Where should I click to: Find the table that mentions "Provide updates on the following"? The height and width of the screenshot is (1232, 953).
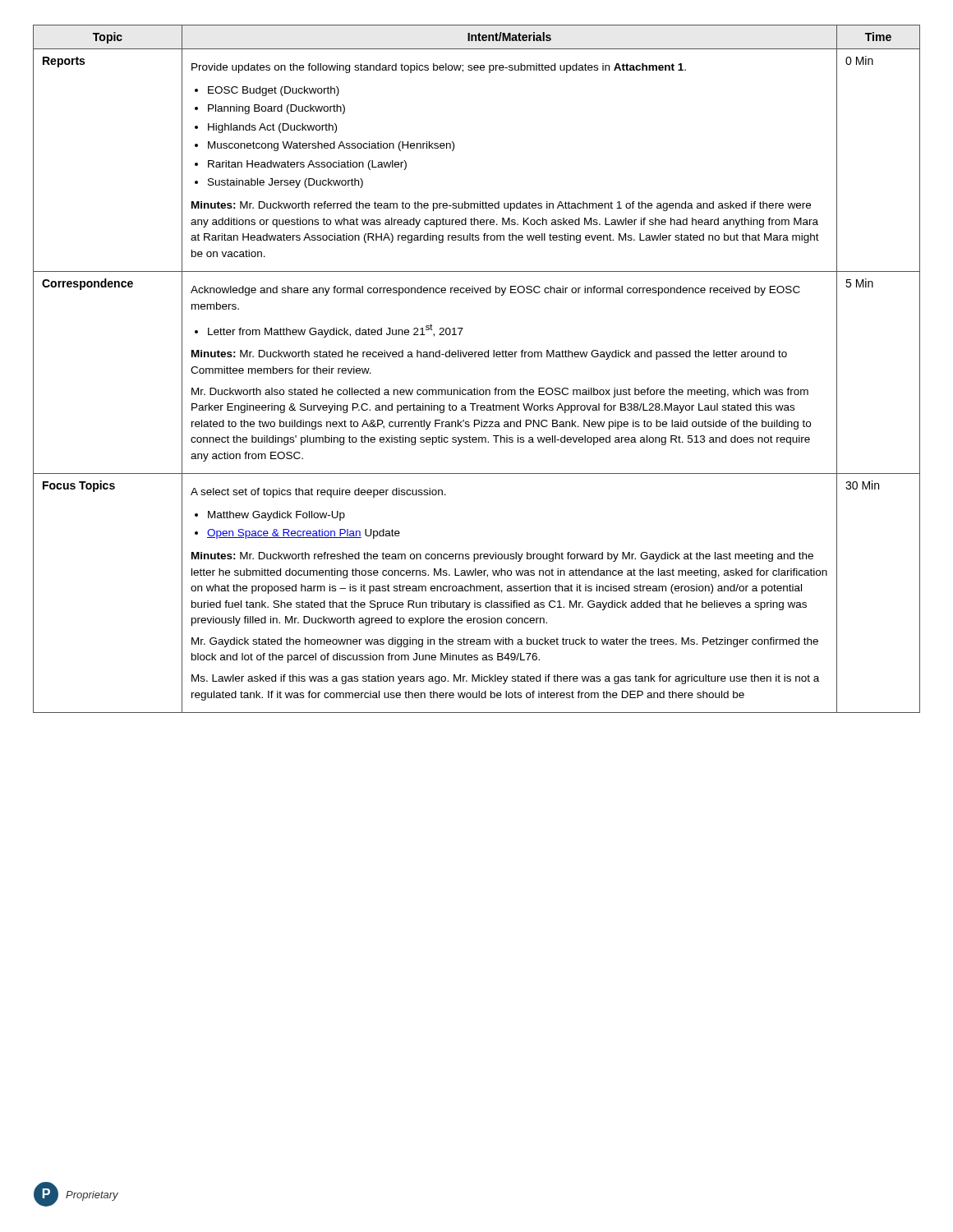click(x=476, y=369)
